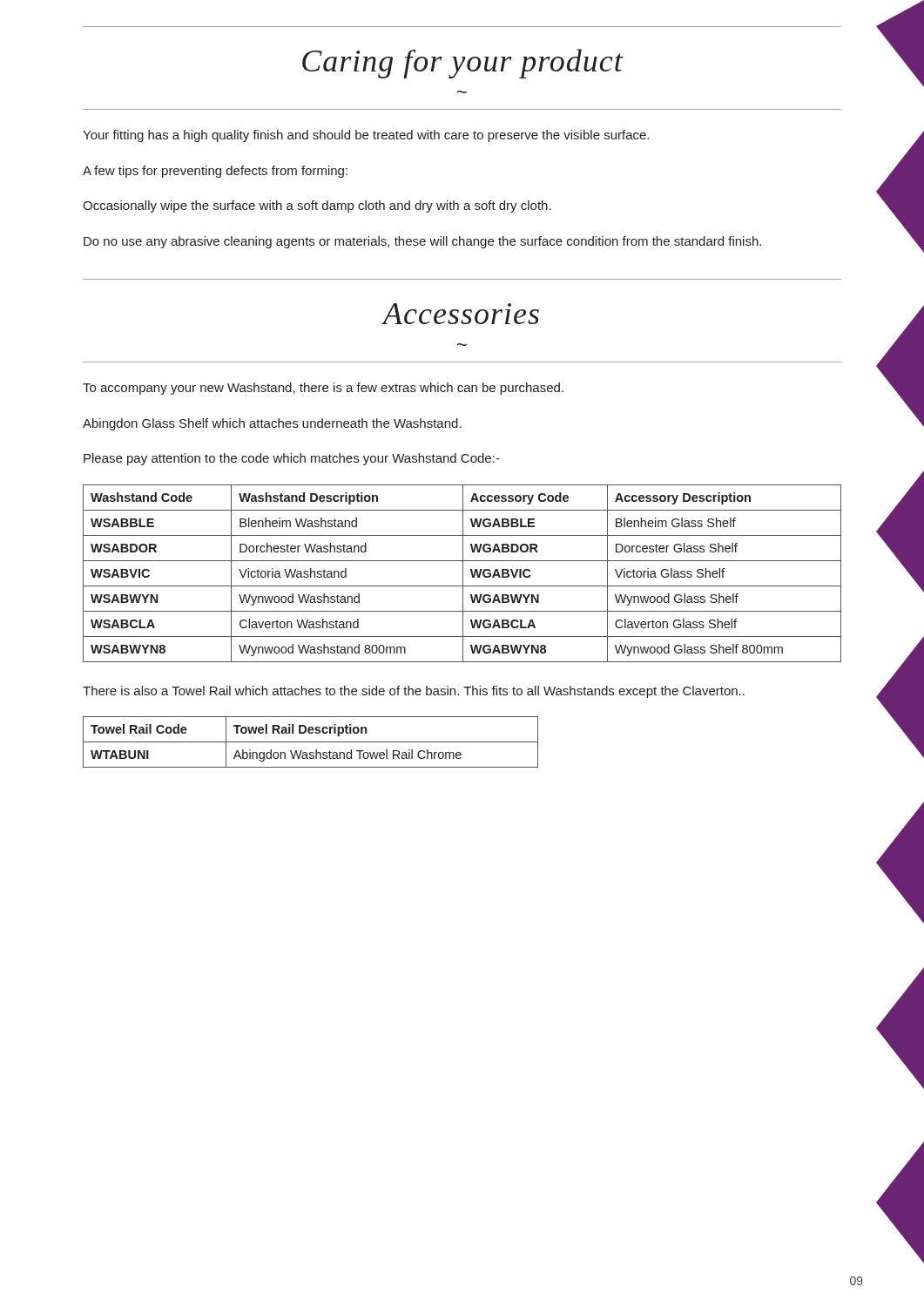Navigate to the text block starting "Please pay attention to the code which"

(291, 458)
